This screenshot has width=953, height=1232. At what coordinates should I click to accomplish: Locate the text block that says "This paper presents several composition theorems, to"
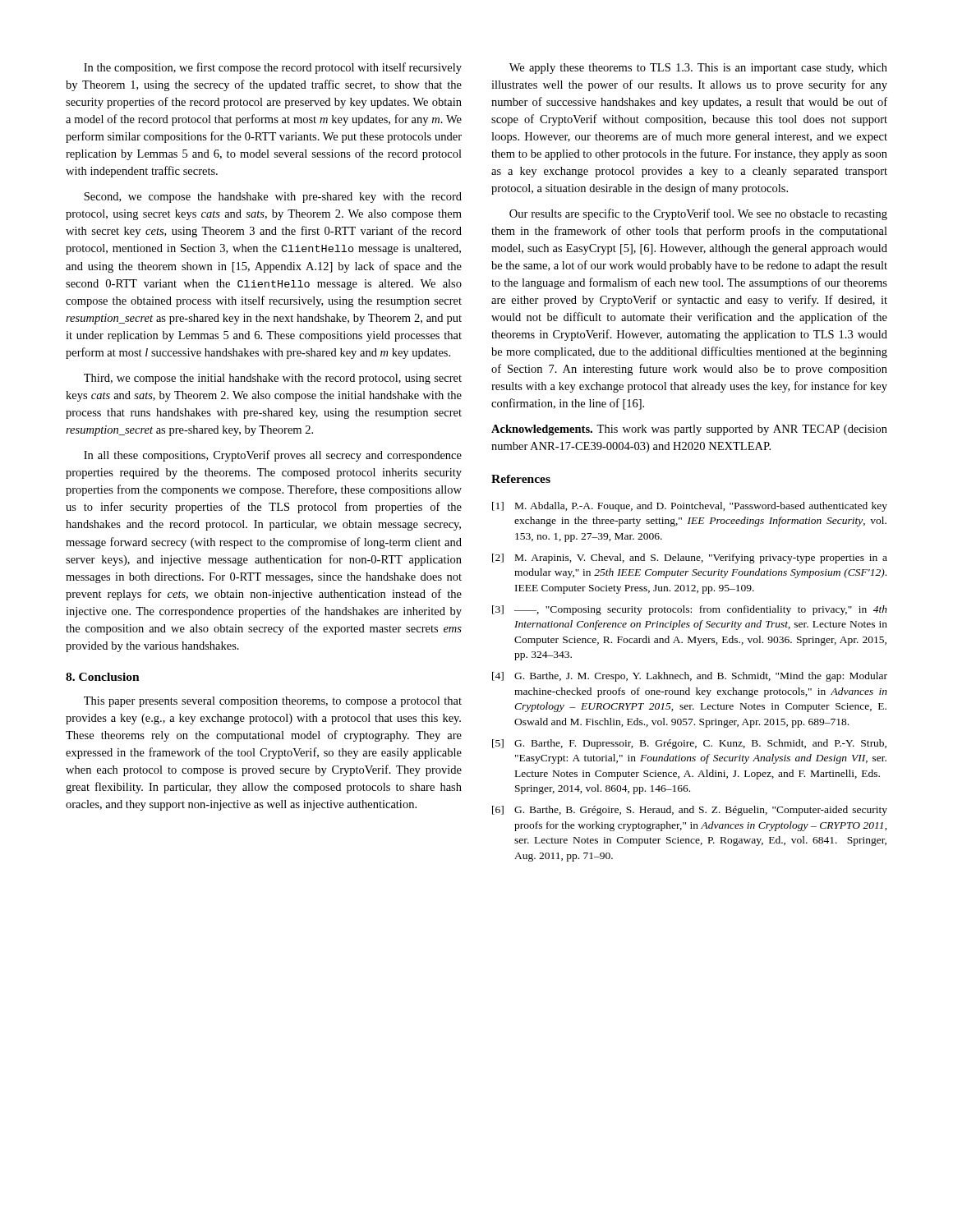click(264, 753)
